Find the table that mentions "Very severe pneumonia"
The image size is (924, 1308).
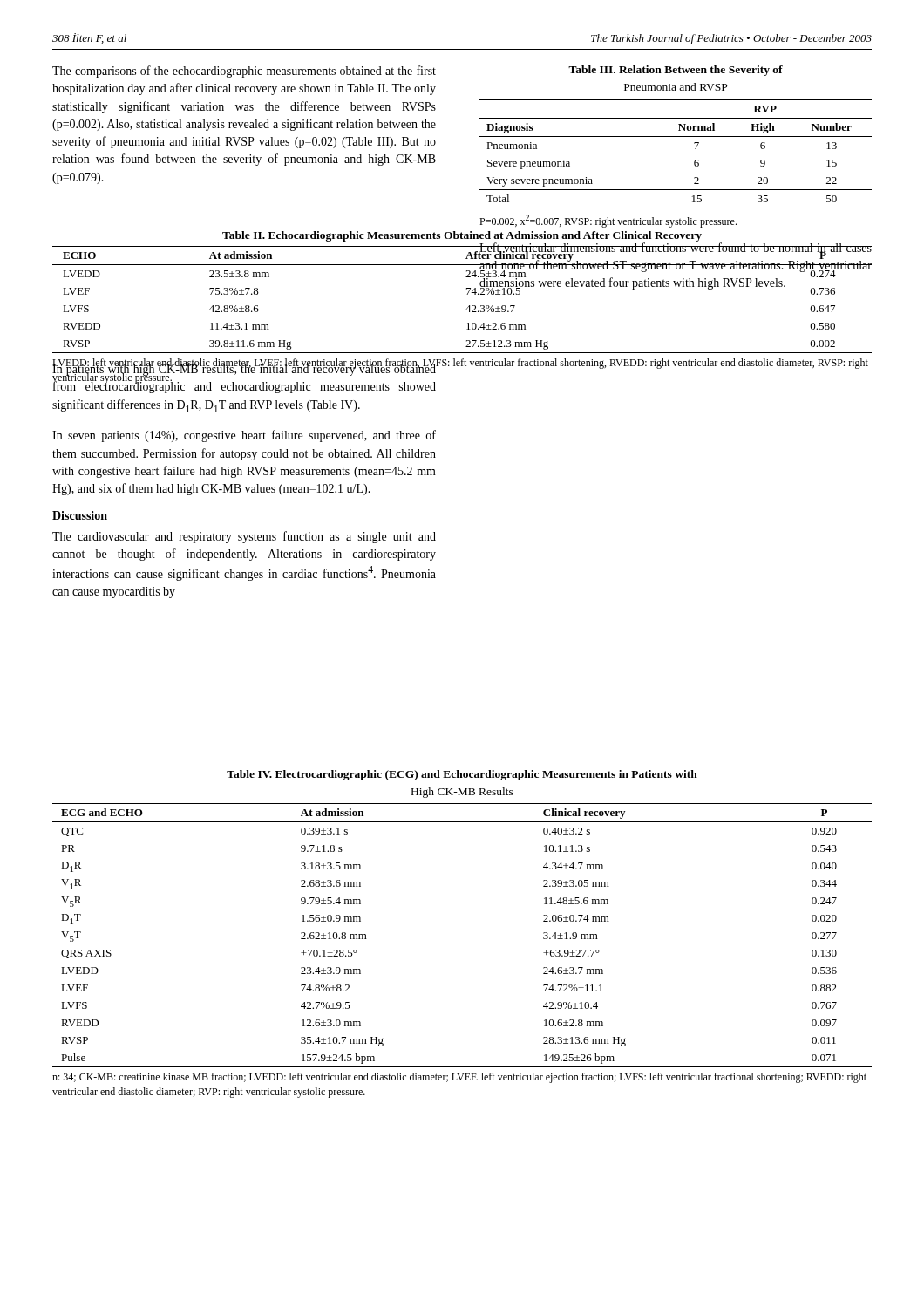click(x=676, y=146)
